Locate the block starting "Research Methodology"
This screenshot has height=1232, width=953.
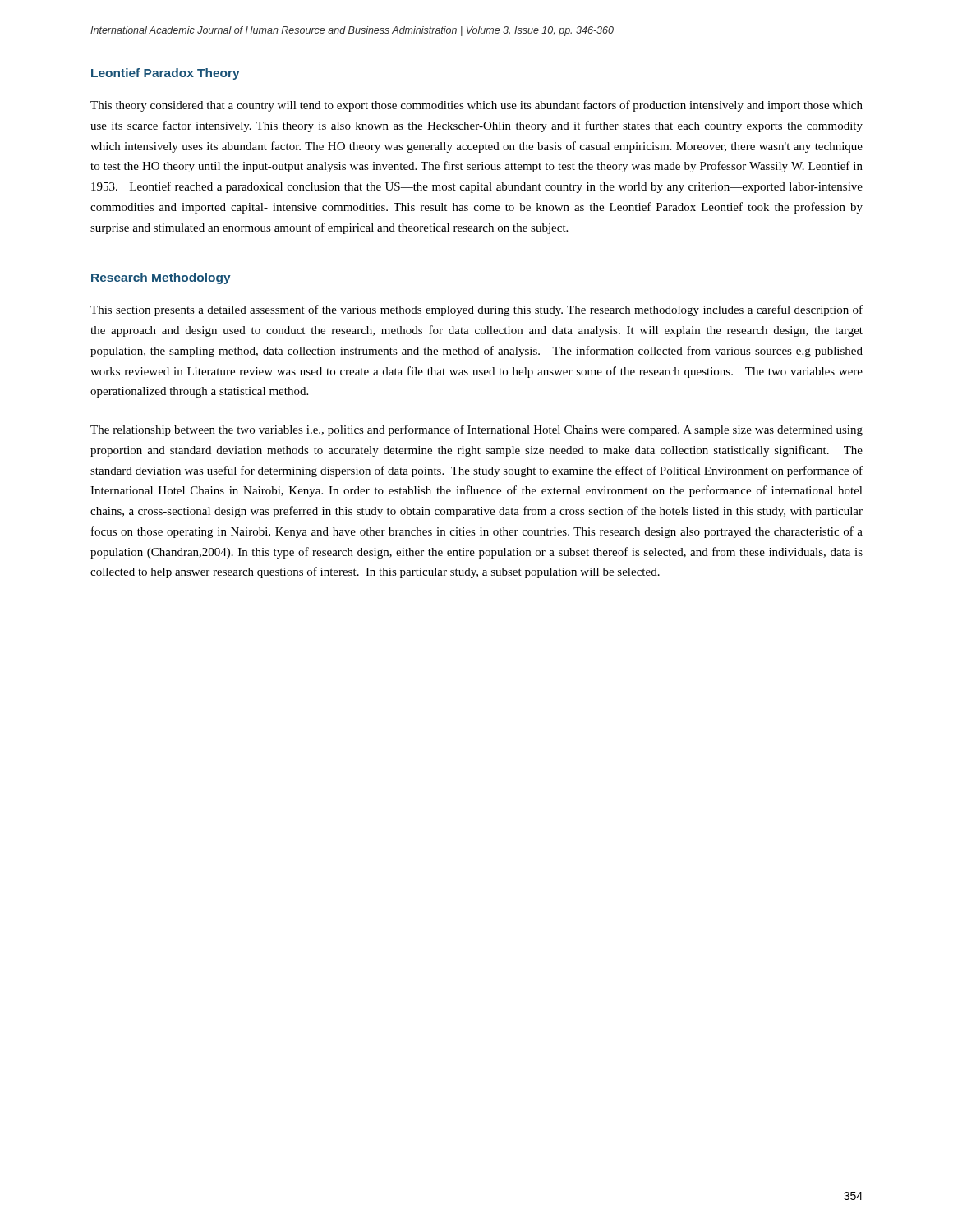click(x=160, y=277)
